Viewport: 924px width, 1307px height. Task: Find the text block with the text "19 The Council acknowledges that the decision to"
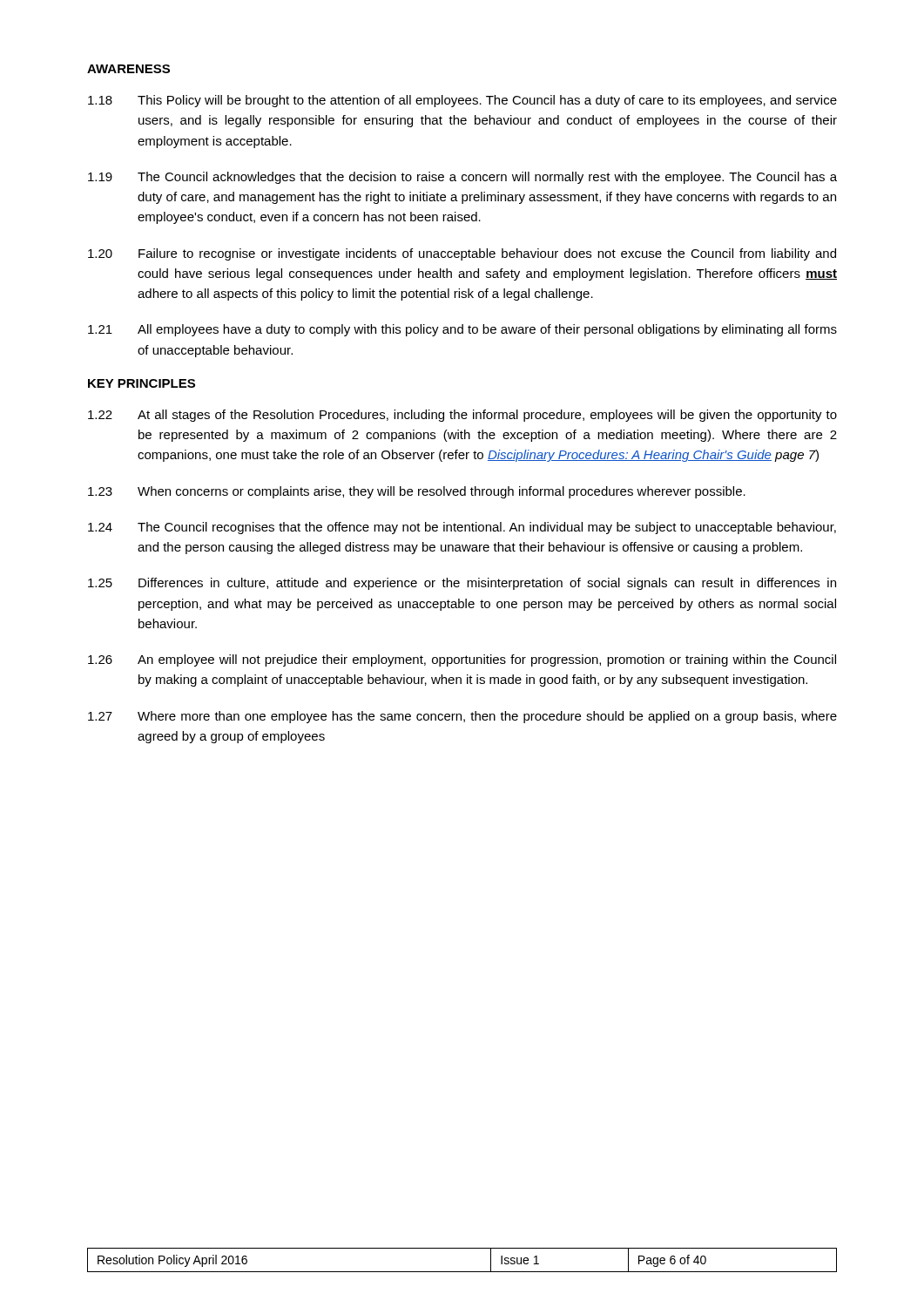tap(462, 197)
